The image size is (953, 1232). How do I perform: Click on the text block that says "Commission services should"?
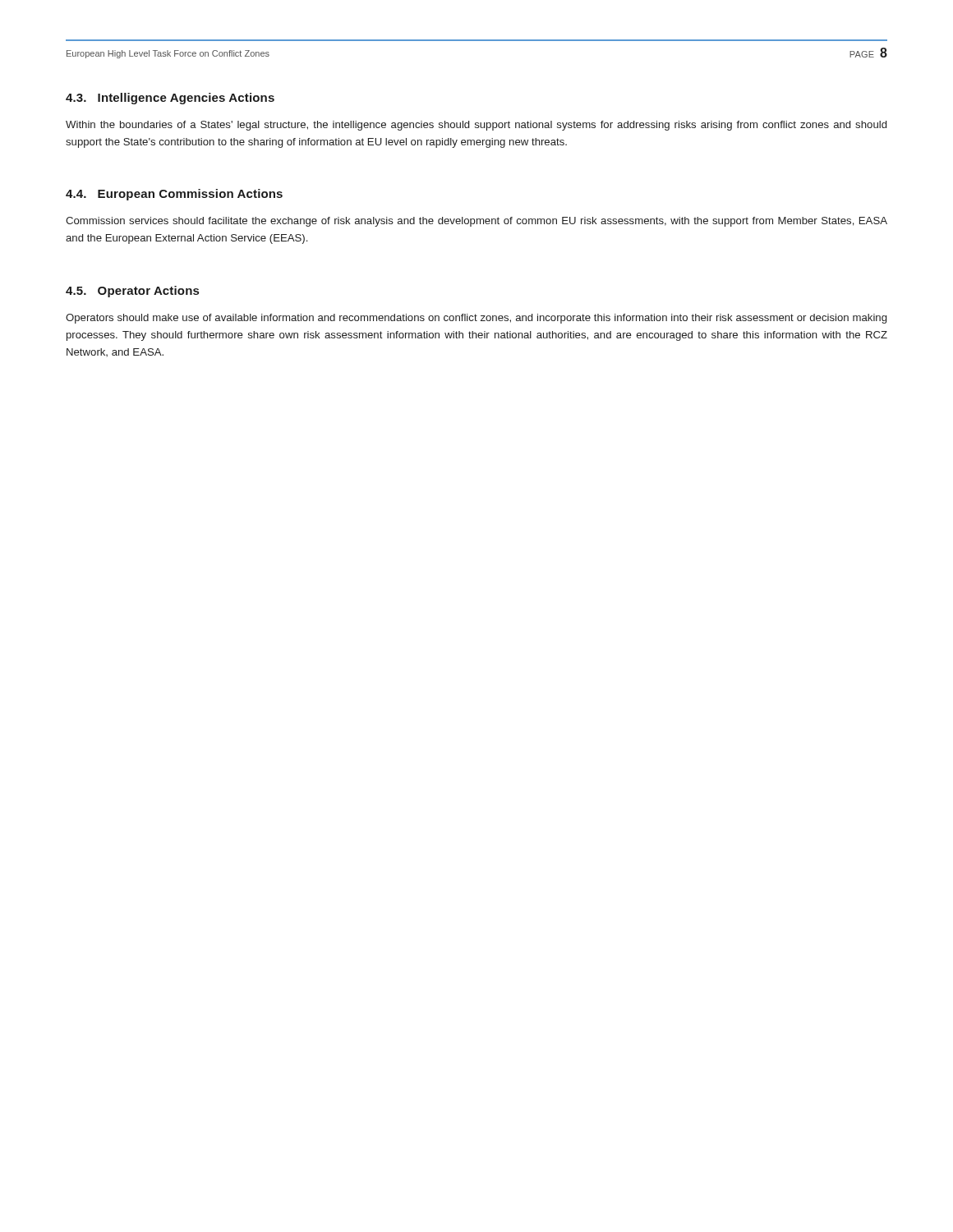[476, 229]
